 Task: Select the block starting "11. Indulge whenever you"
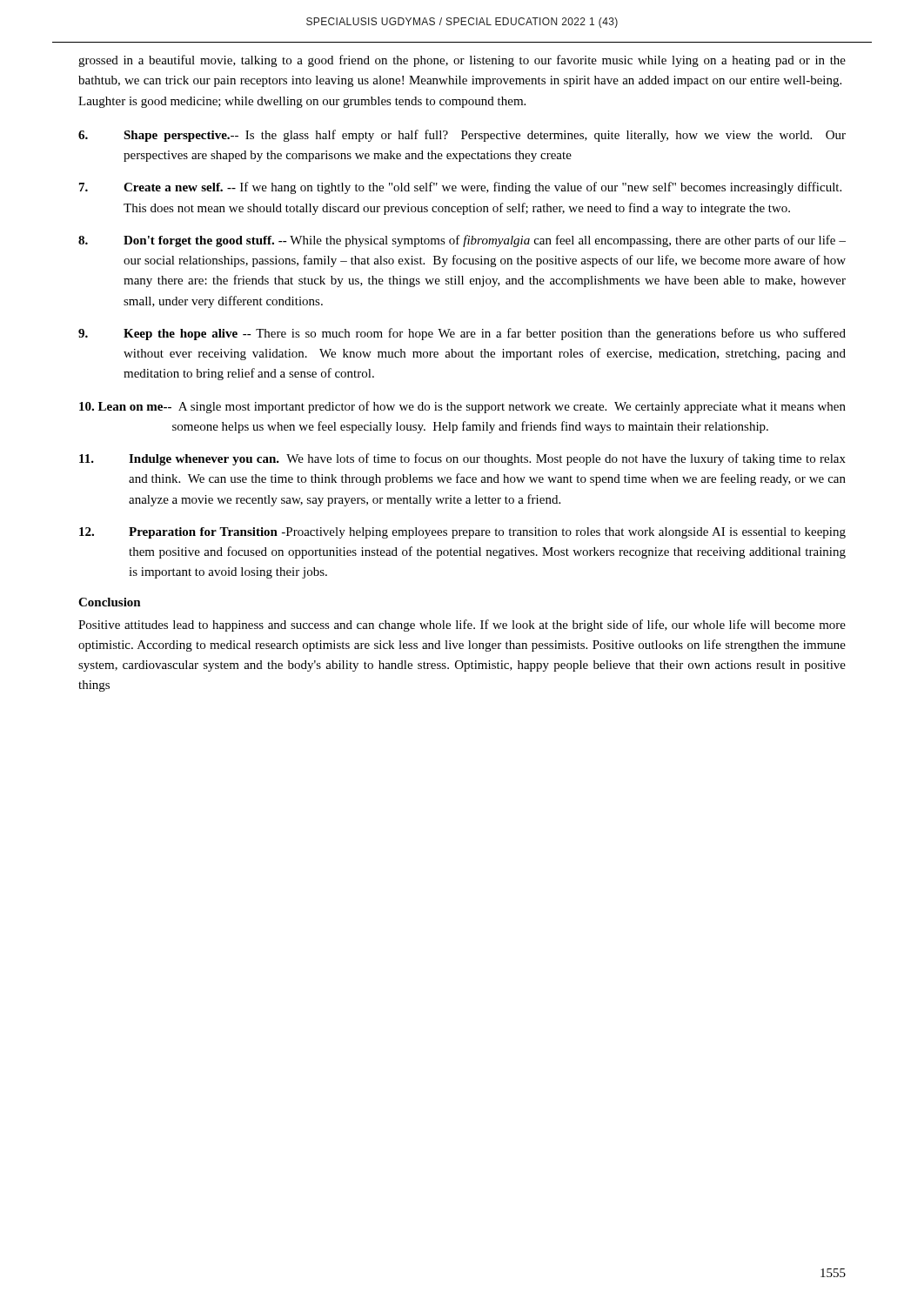[x=462, y=479]
